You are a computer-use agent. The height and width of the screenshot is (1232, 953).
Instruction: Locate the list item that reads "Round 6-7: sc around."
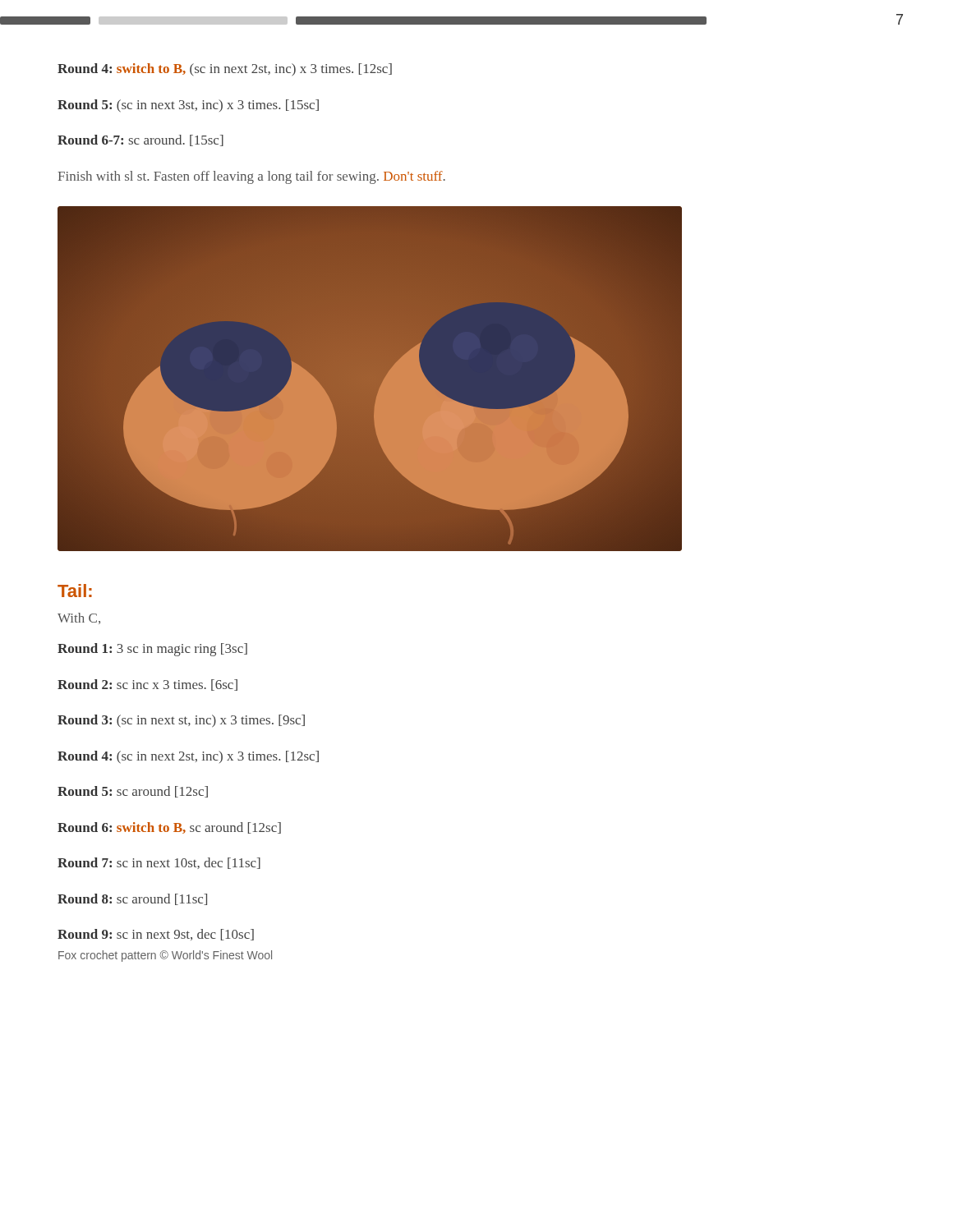point(141,140)
